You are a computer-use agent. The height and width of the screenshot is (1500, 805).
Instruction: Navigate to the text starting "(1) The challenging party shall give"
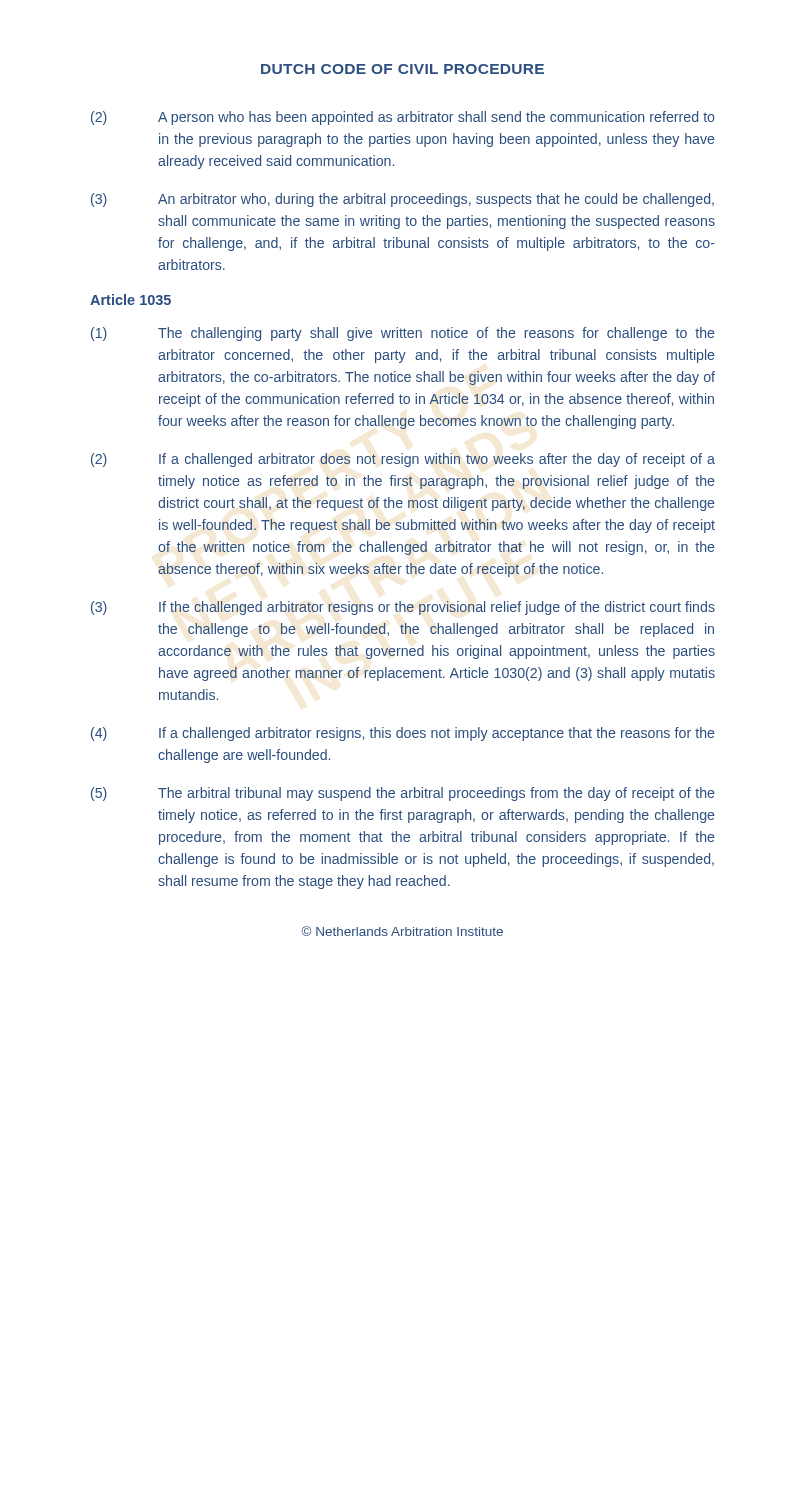(x=402, y=377)
